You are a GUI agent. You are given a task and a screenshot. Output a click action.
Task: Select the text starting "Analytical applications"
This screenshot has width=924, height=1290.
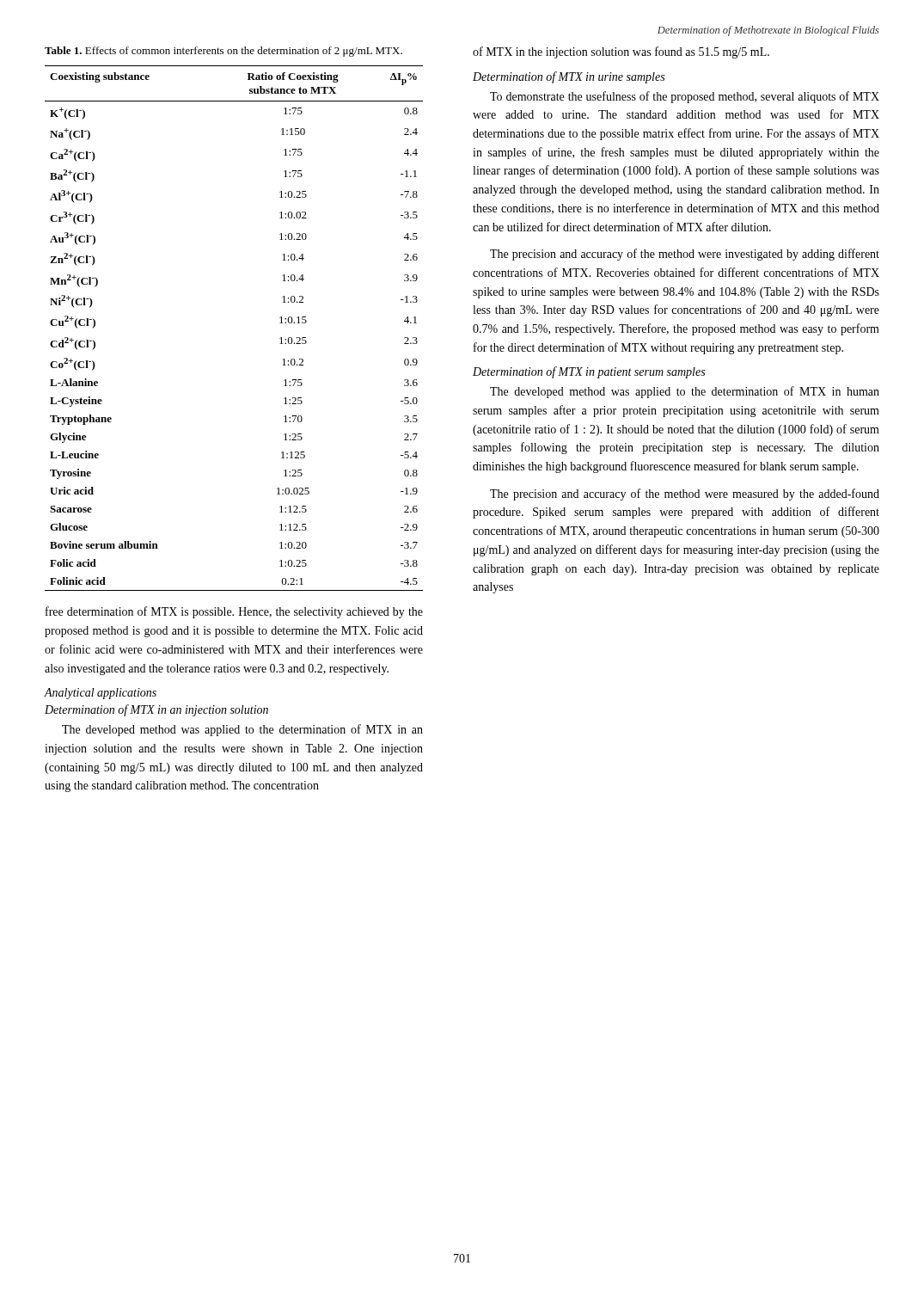pos(101,693)
